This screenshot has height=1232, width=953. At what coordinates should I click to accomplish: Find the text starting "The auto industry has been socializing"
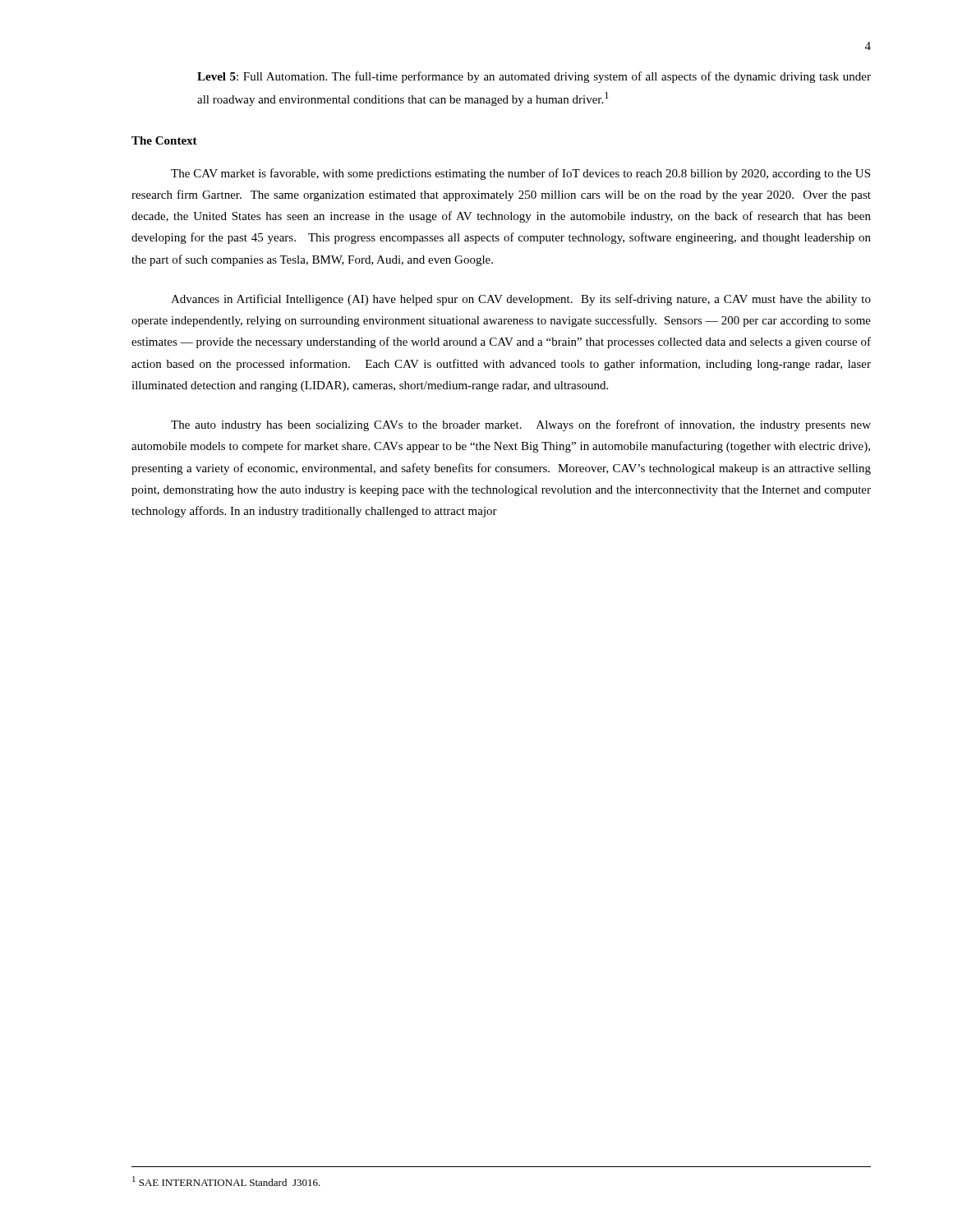[x=501, y=468]
